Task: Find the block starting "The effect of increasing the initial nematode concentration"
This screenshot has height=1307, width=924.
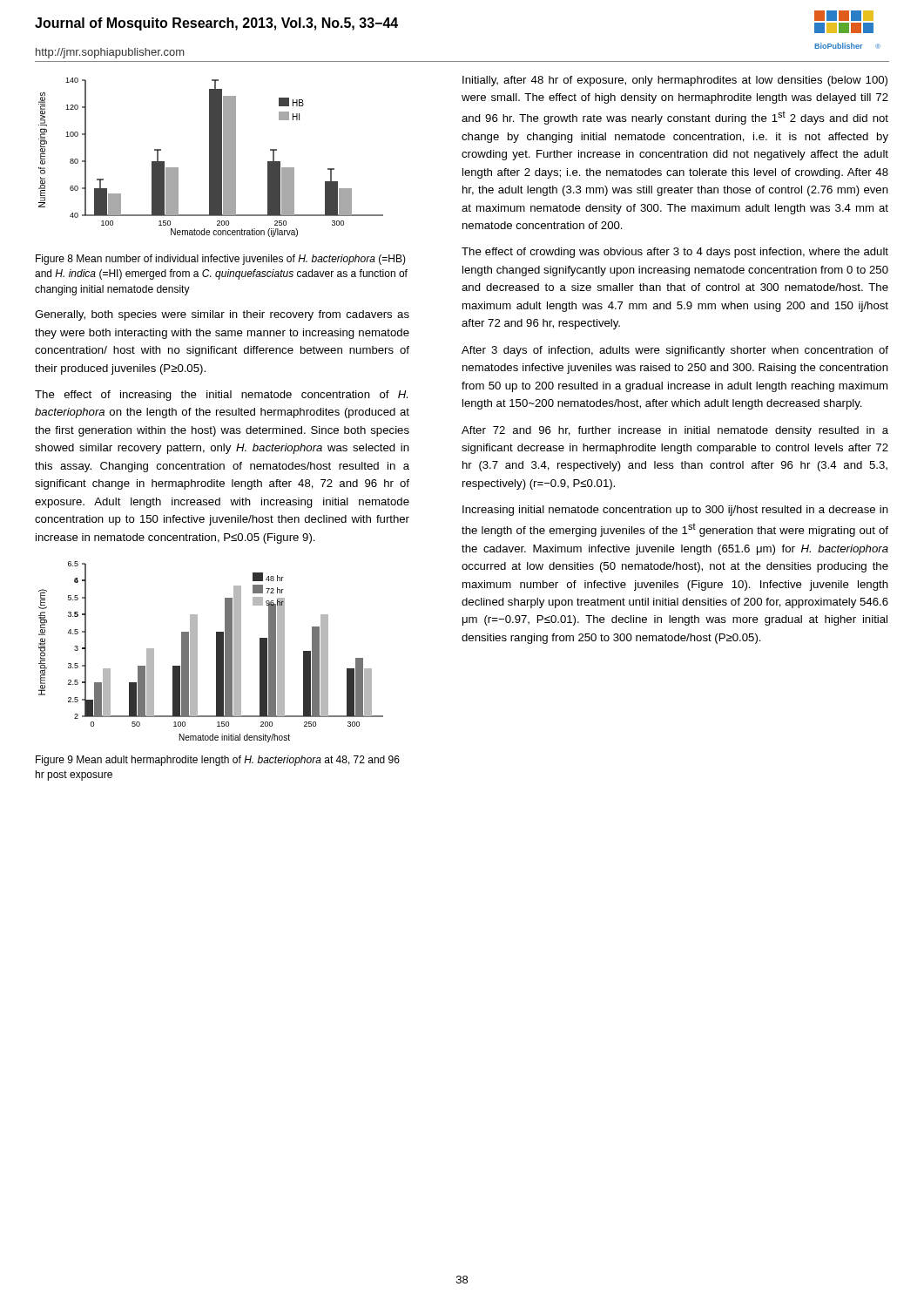Action: pyautogui.click(x=222, y=466)
